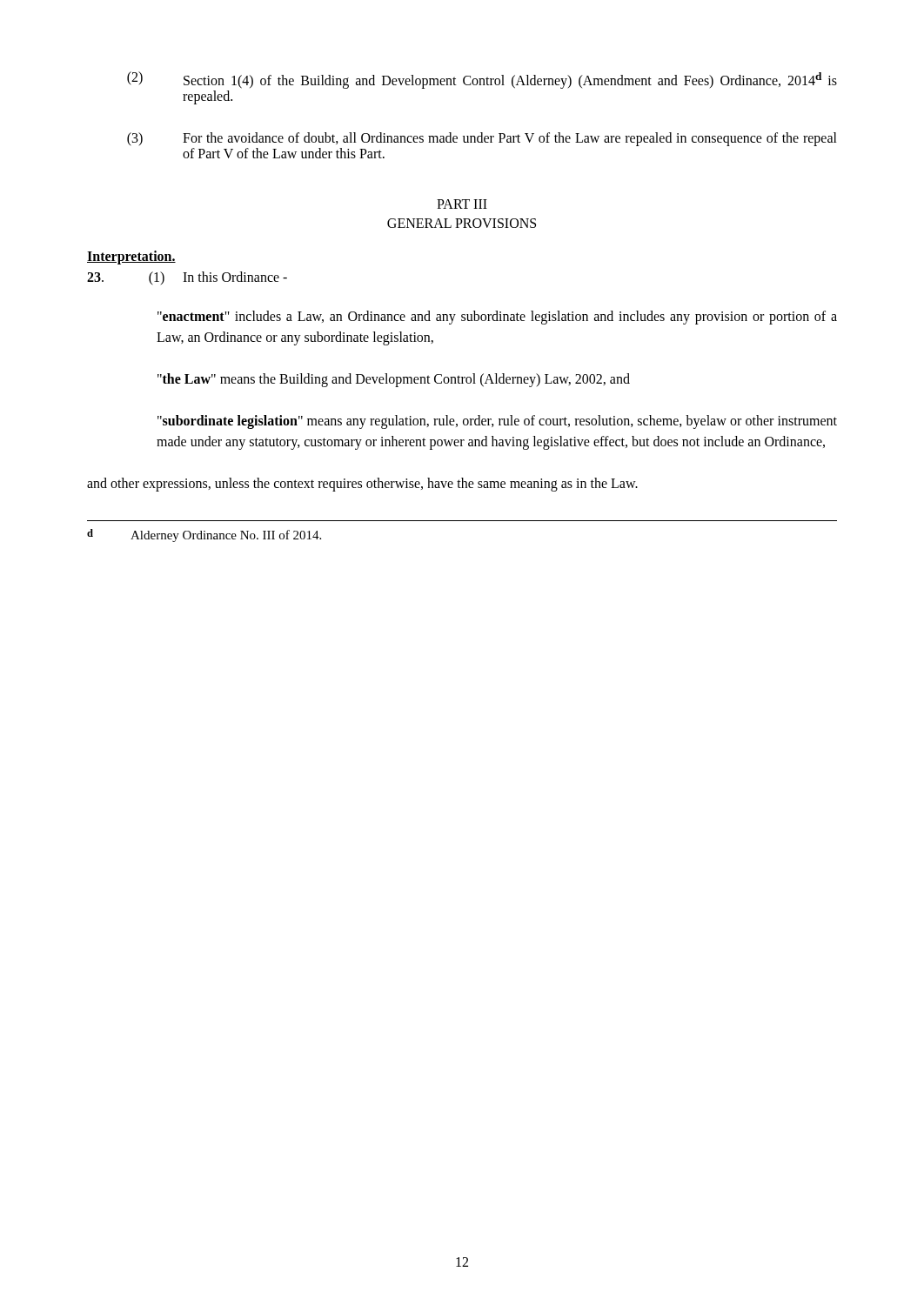Where is the passage that starts "and other expressions, unless the context requires otherwise,"?
Screen dimensions: 1305x924
[462, 484]
